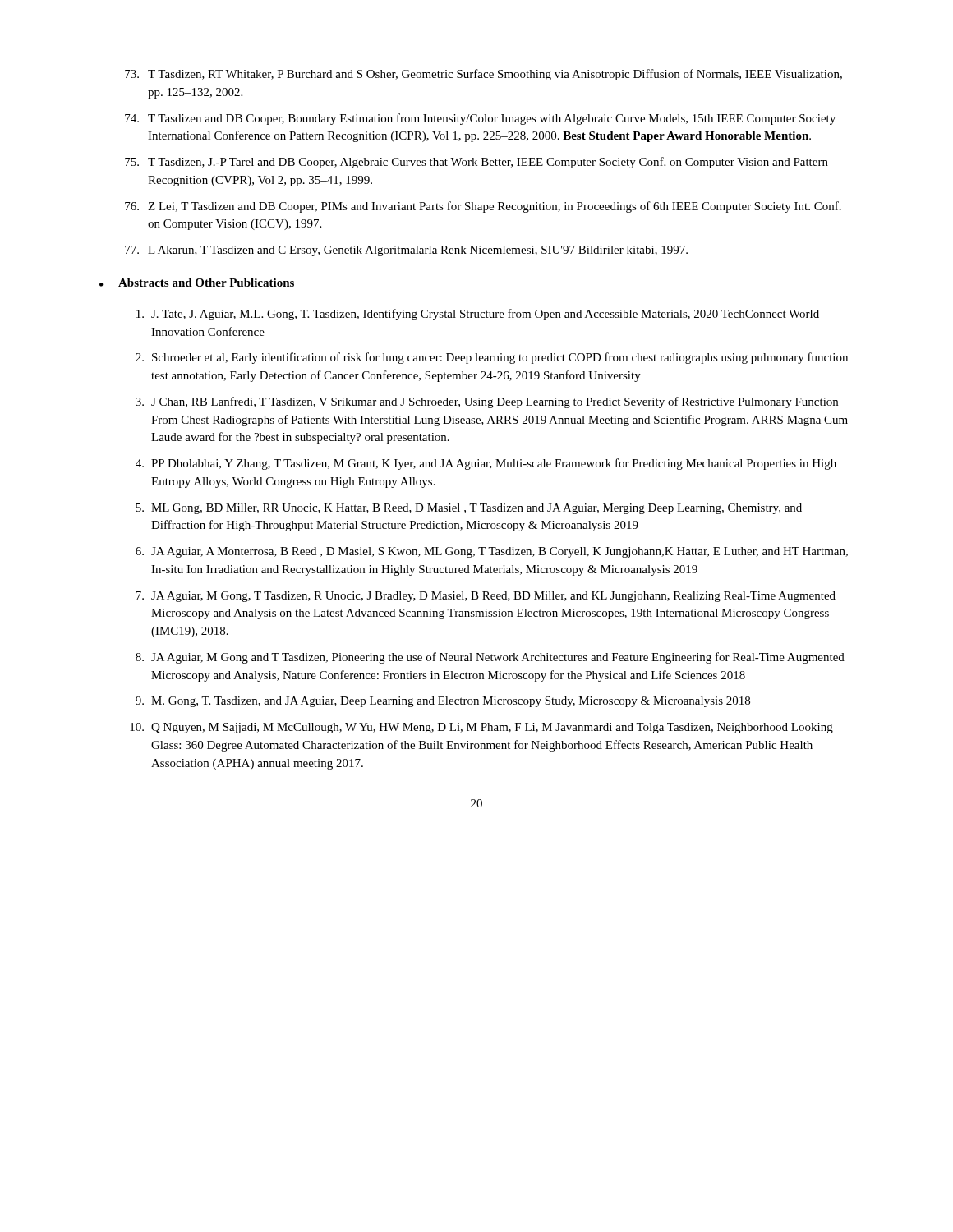Click on the list item containing "76. Z Lei, T"
The image size is (953, 1232).
476,215
